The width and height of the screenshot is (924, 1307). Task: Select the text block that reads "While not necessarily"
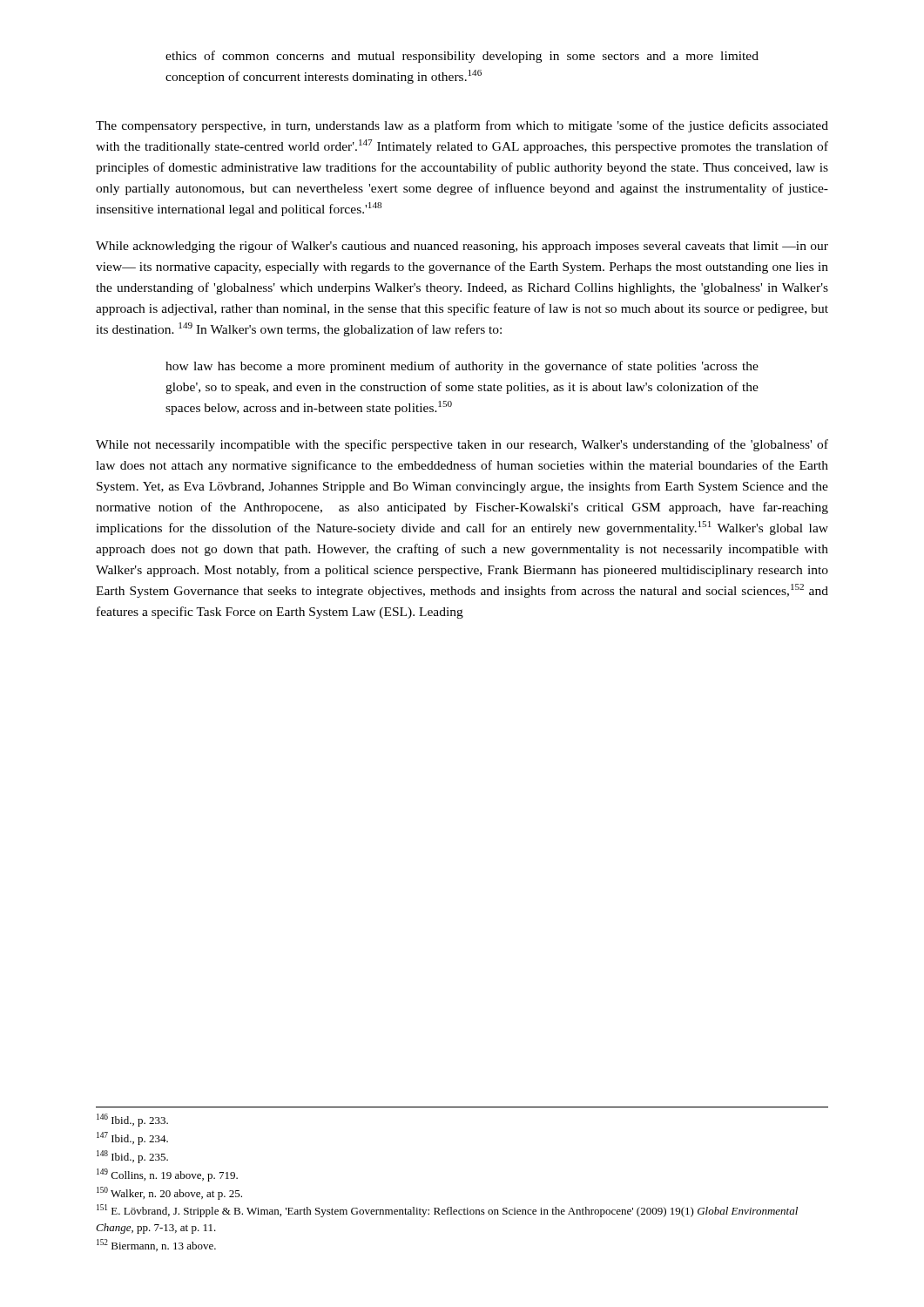[x=462, y=528]
